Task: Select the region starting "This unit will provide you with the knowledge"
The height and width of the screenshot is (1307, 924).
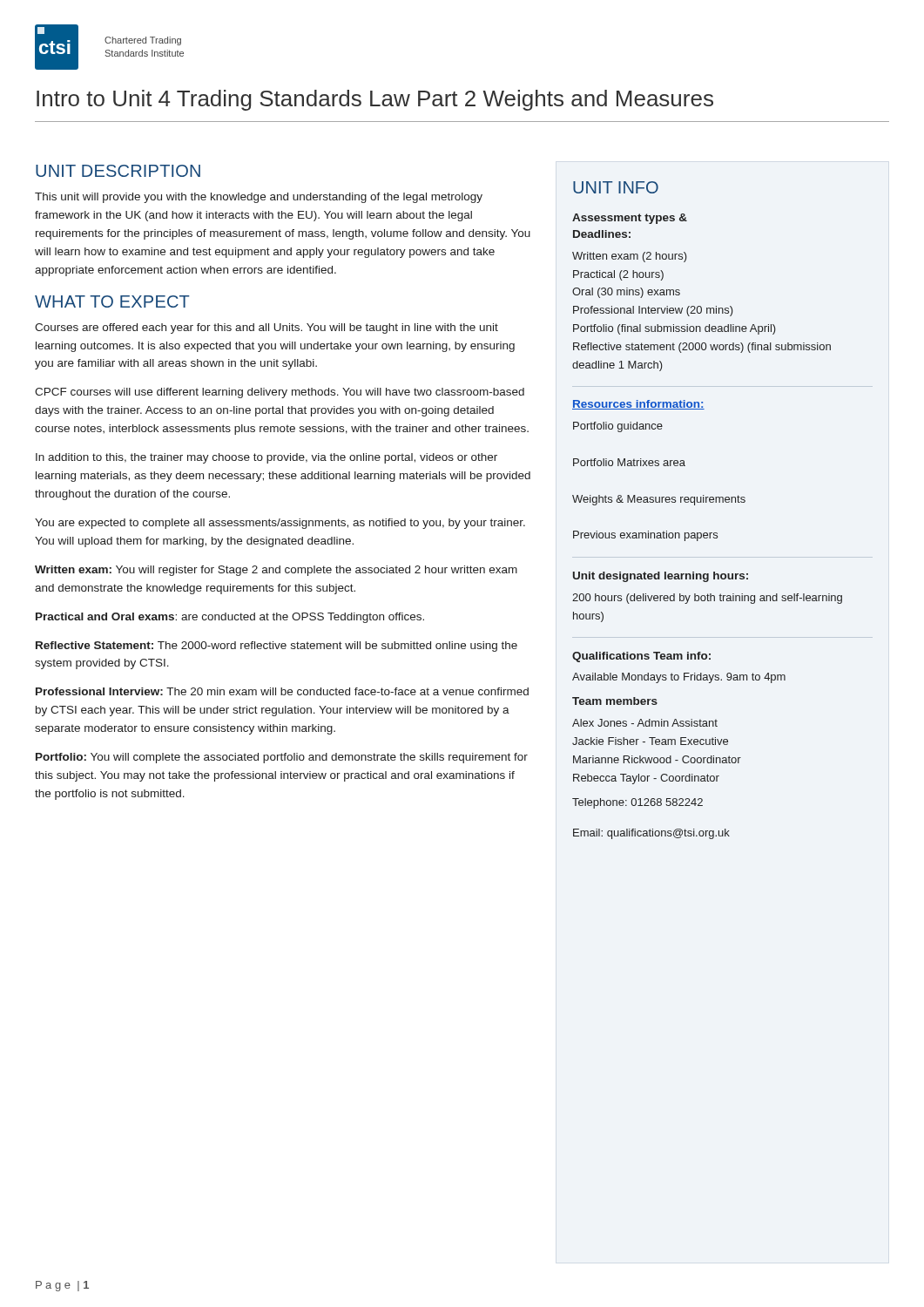Action: tap(283, 234)
